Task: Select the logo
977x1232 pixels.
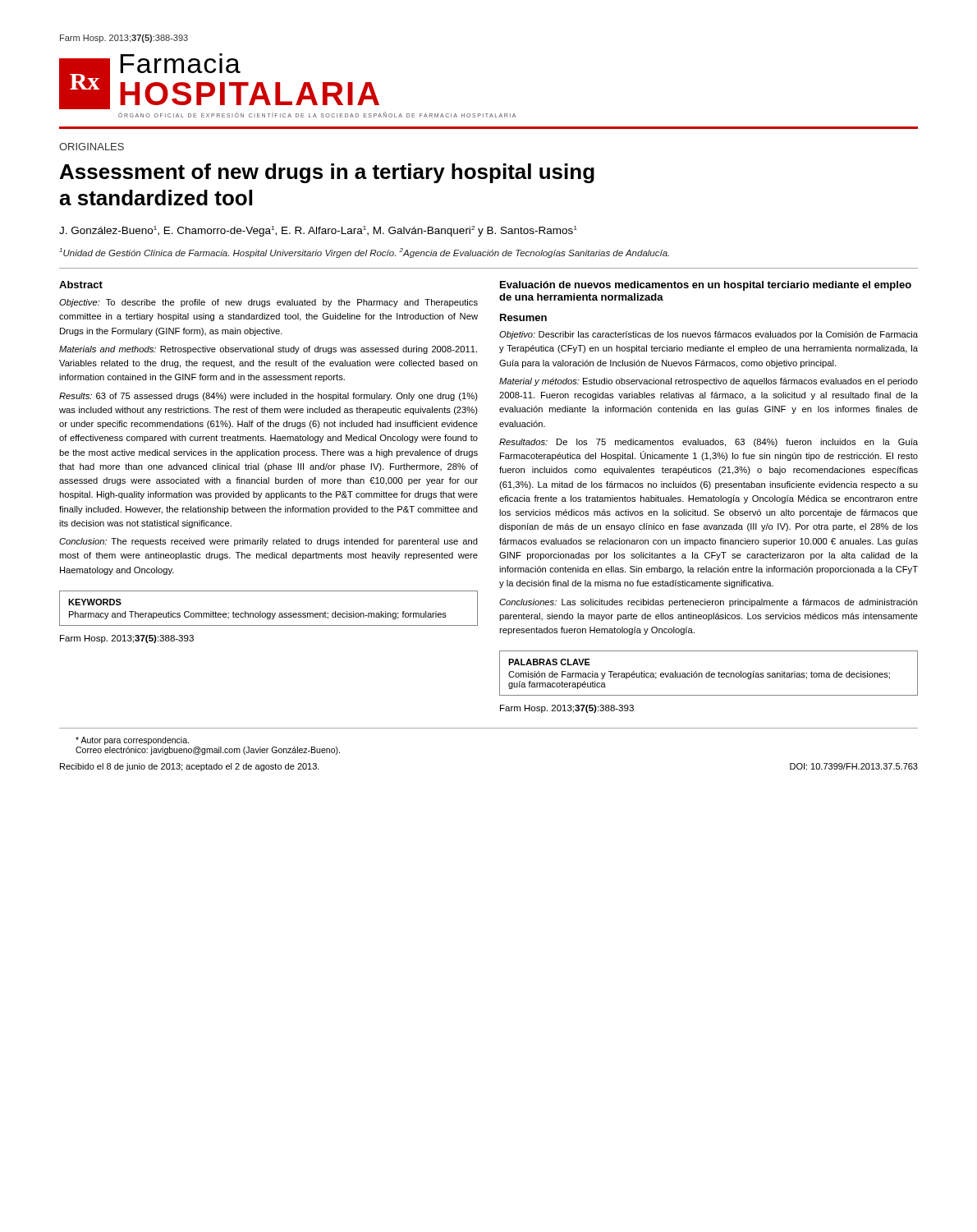Action: (488, 89)
